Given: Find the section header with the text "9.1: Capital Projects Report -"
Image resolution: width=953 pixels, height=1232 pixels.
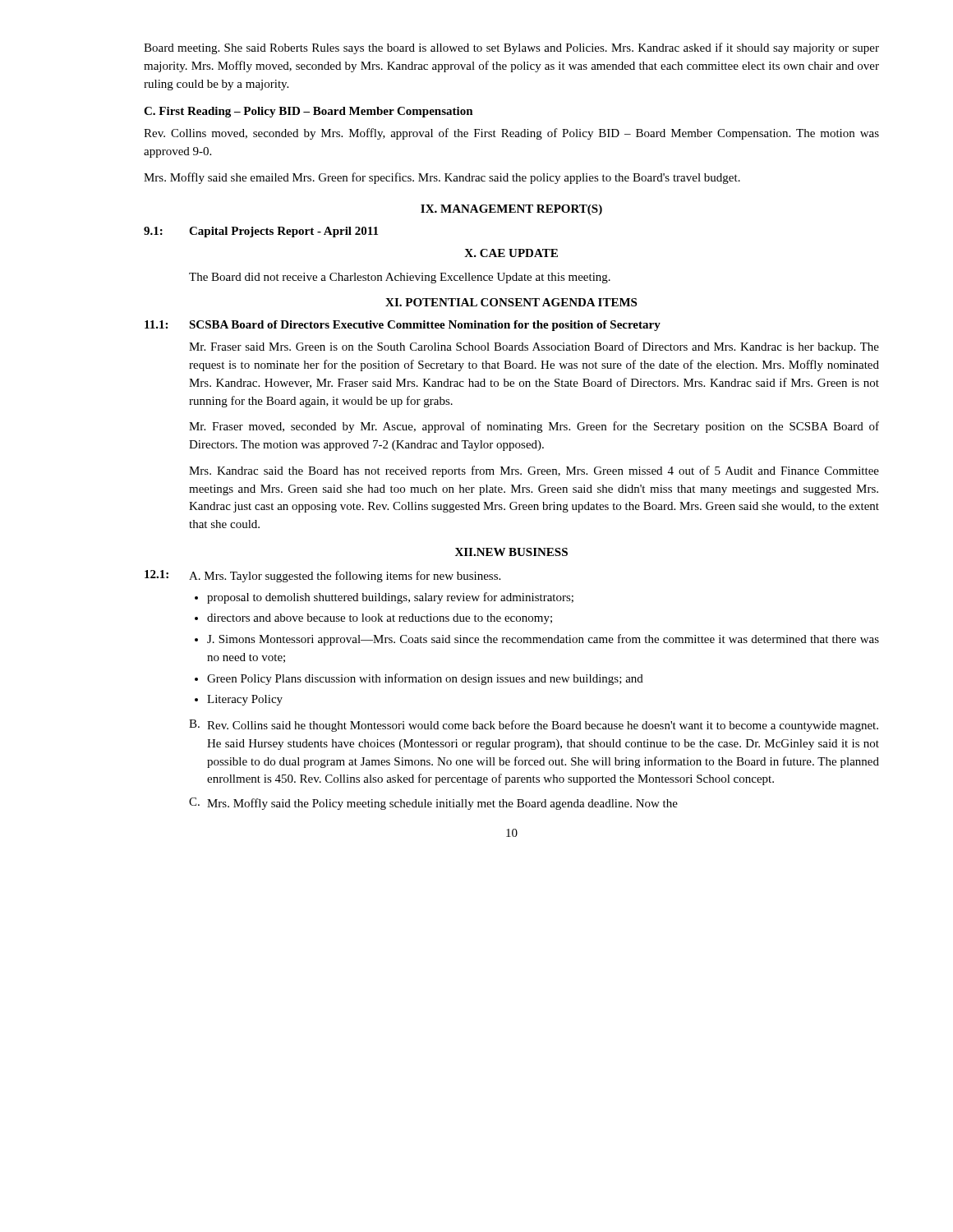Looking at the screenshot, I should click(261, 231).
